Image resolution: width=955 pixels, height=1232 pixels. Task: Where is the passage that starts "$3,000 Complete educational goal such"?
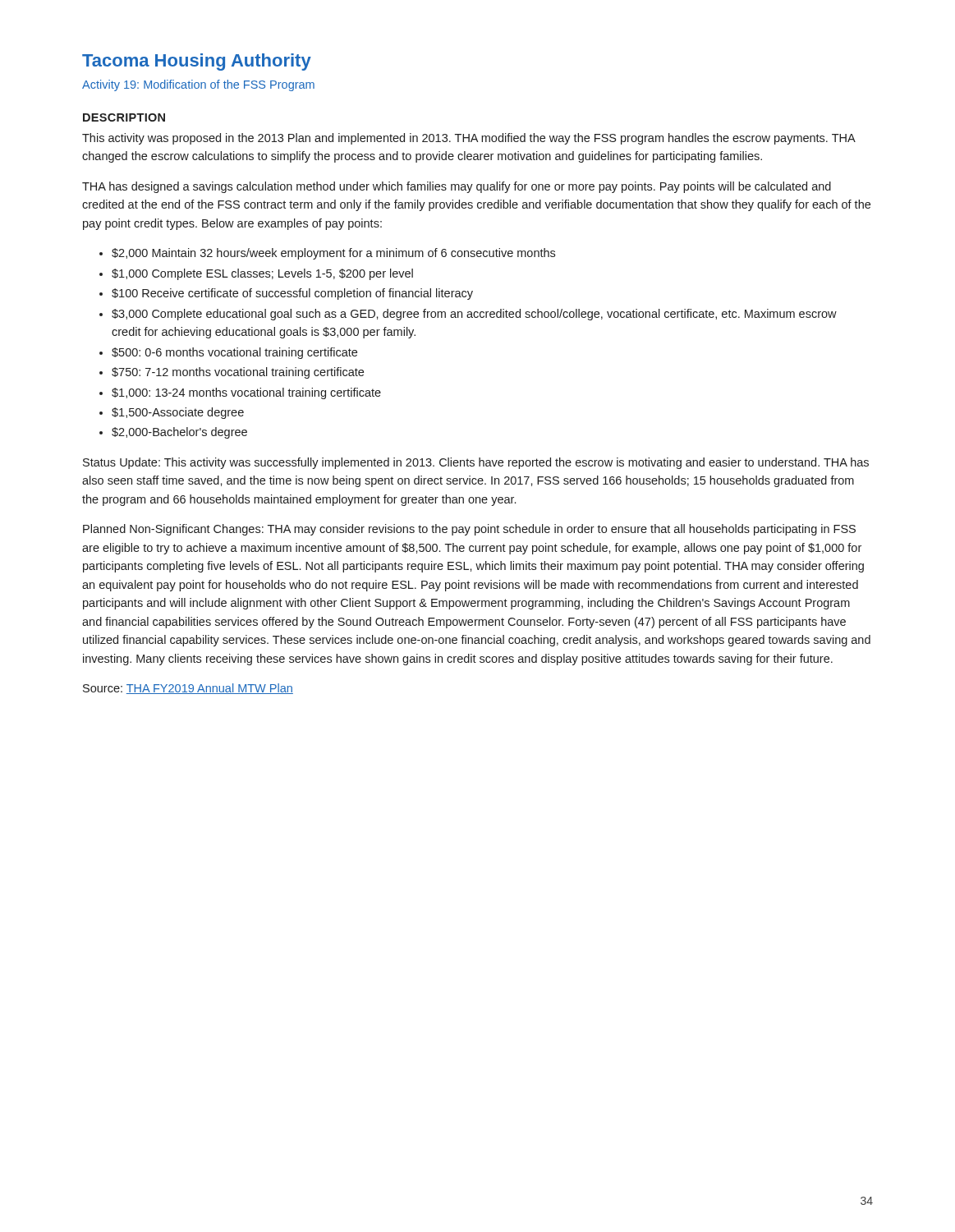click(492, 323)
